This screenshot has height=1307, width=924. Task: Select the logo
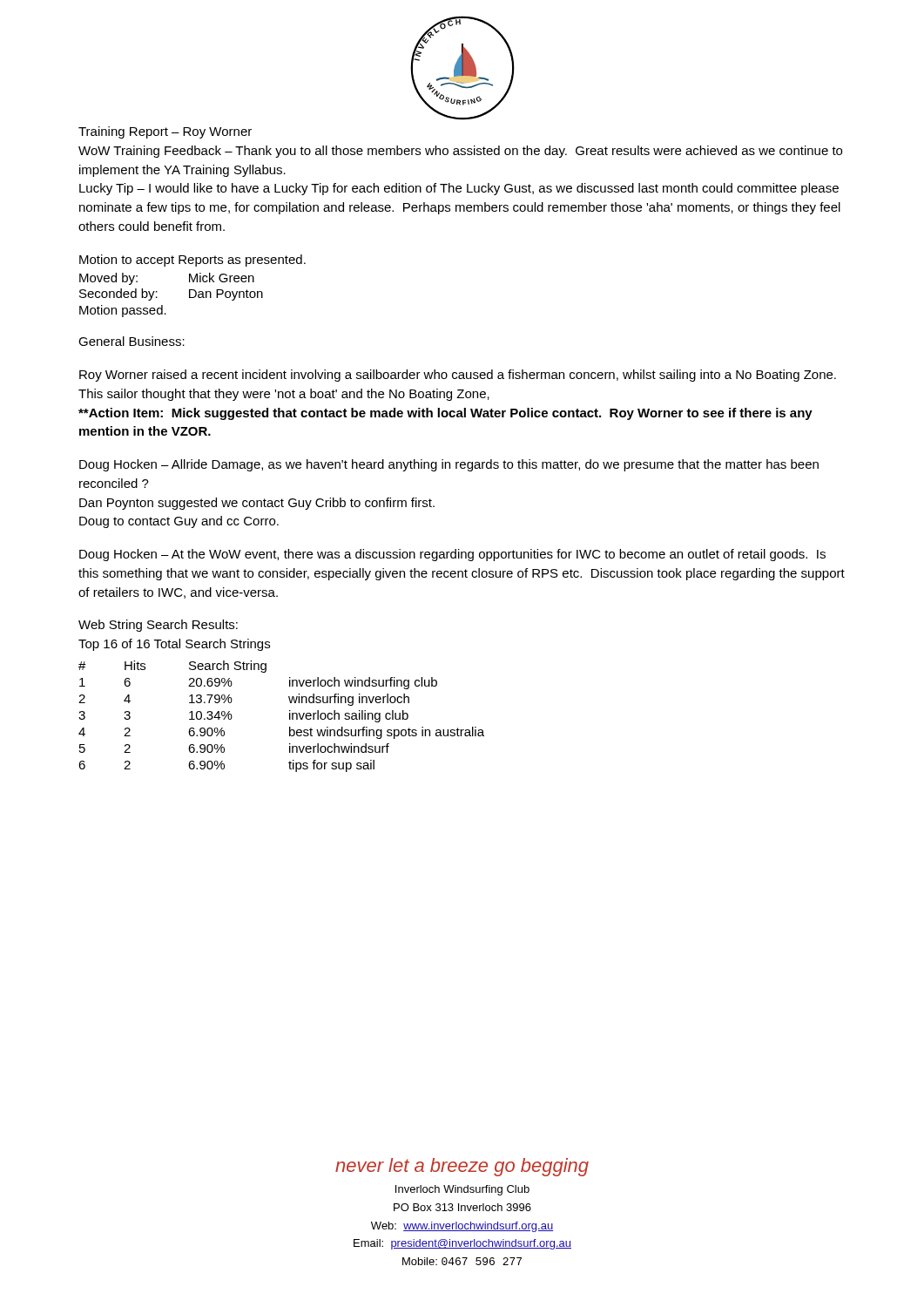(x=462, y=69)
